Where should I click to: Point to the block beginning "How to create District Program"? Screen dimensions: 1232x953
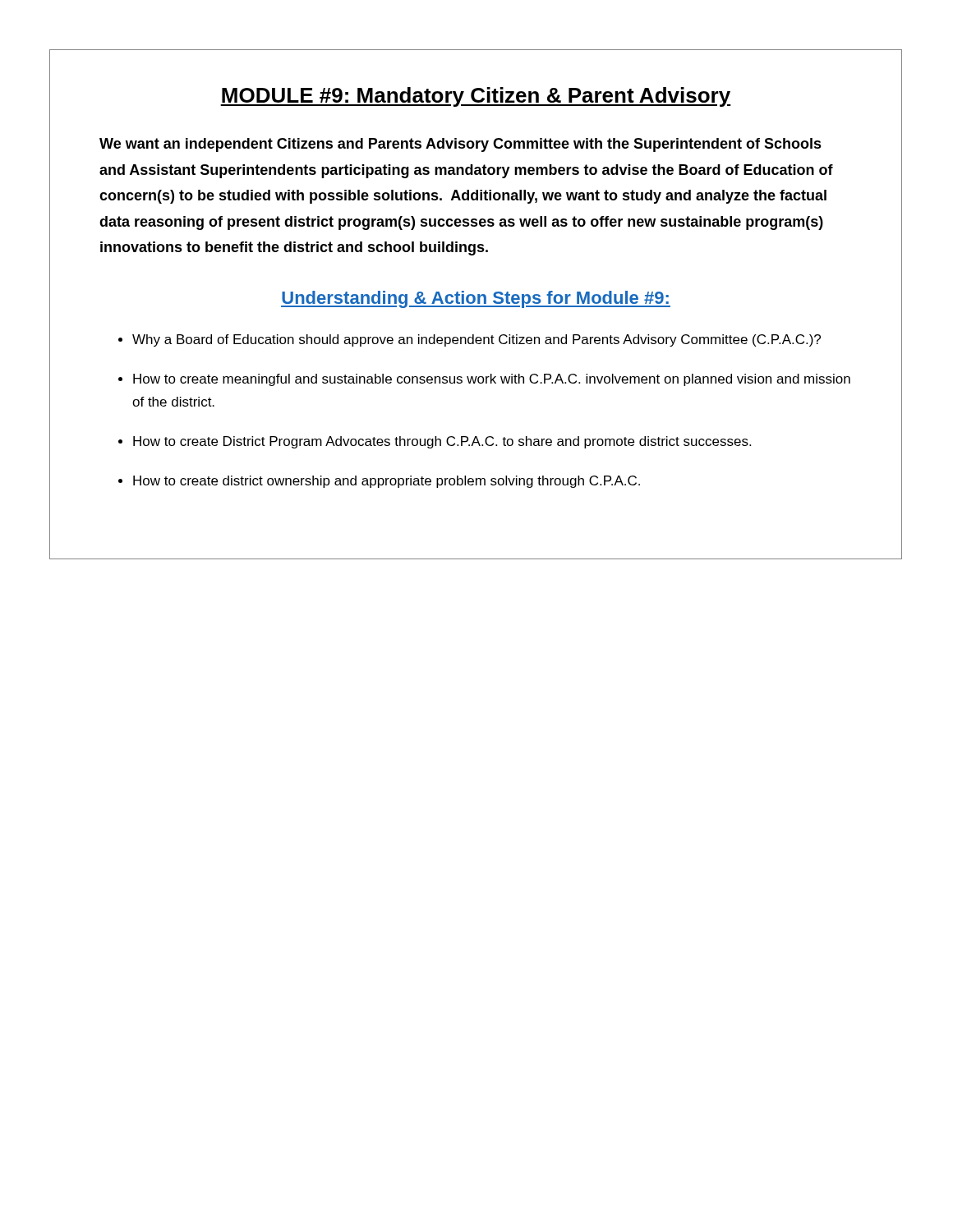click(442, 441)
